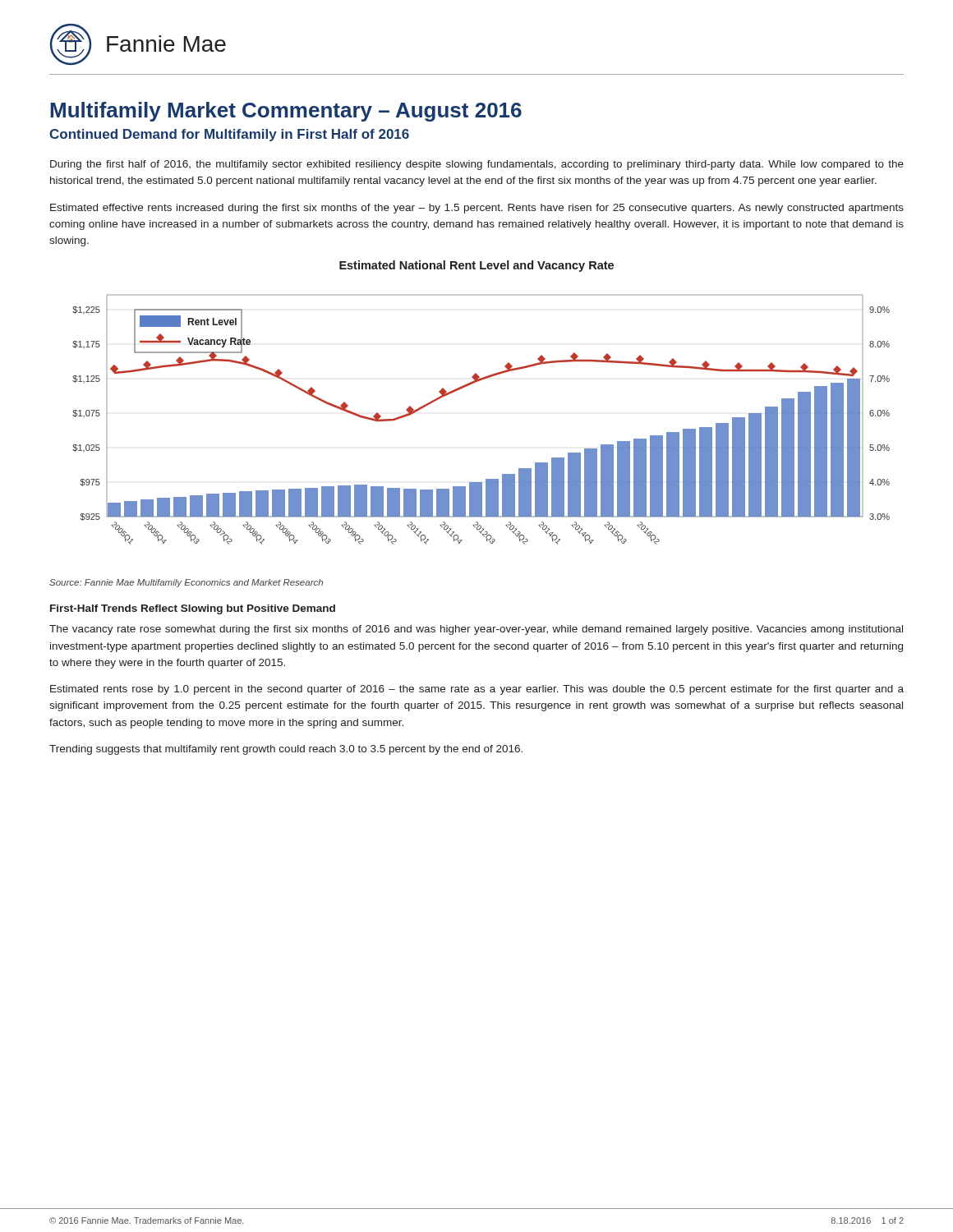Find the block on this page that starts "During the first half of"

pos(476,172)
